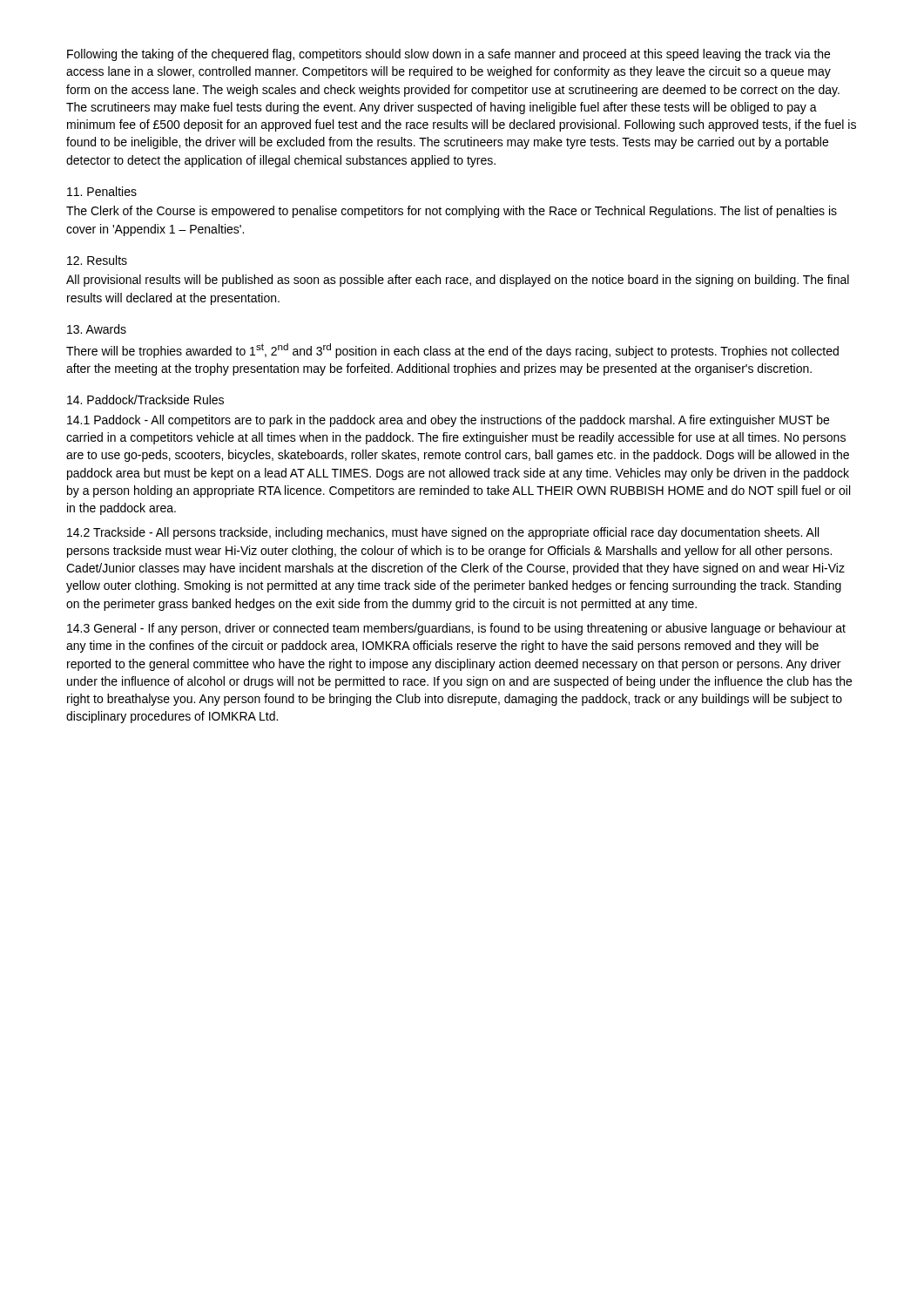
Task: Find the section header that reads "12. Results"
Action: 97,260
